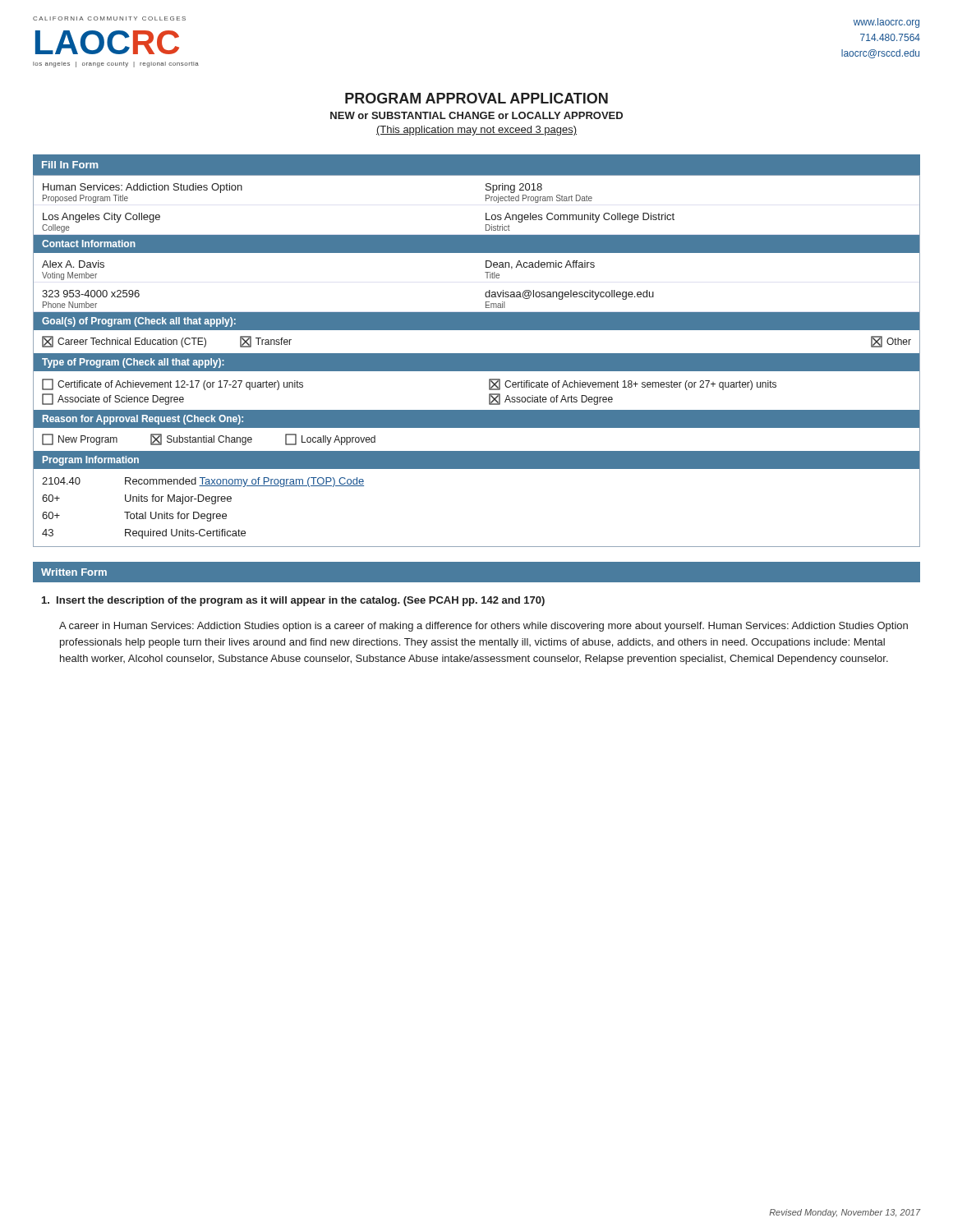This screenshot has height=1232, width=953.
Task: Click on the region starting "PROGRAM APPROVAL APPLICATION"
Action: pyautogui.click(x=476, y=113)
